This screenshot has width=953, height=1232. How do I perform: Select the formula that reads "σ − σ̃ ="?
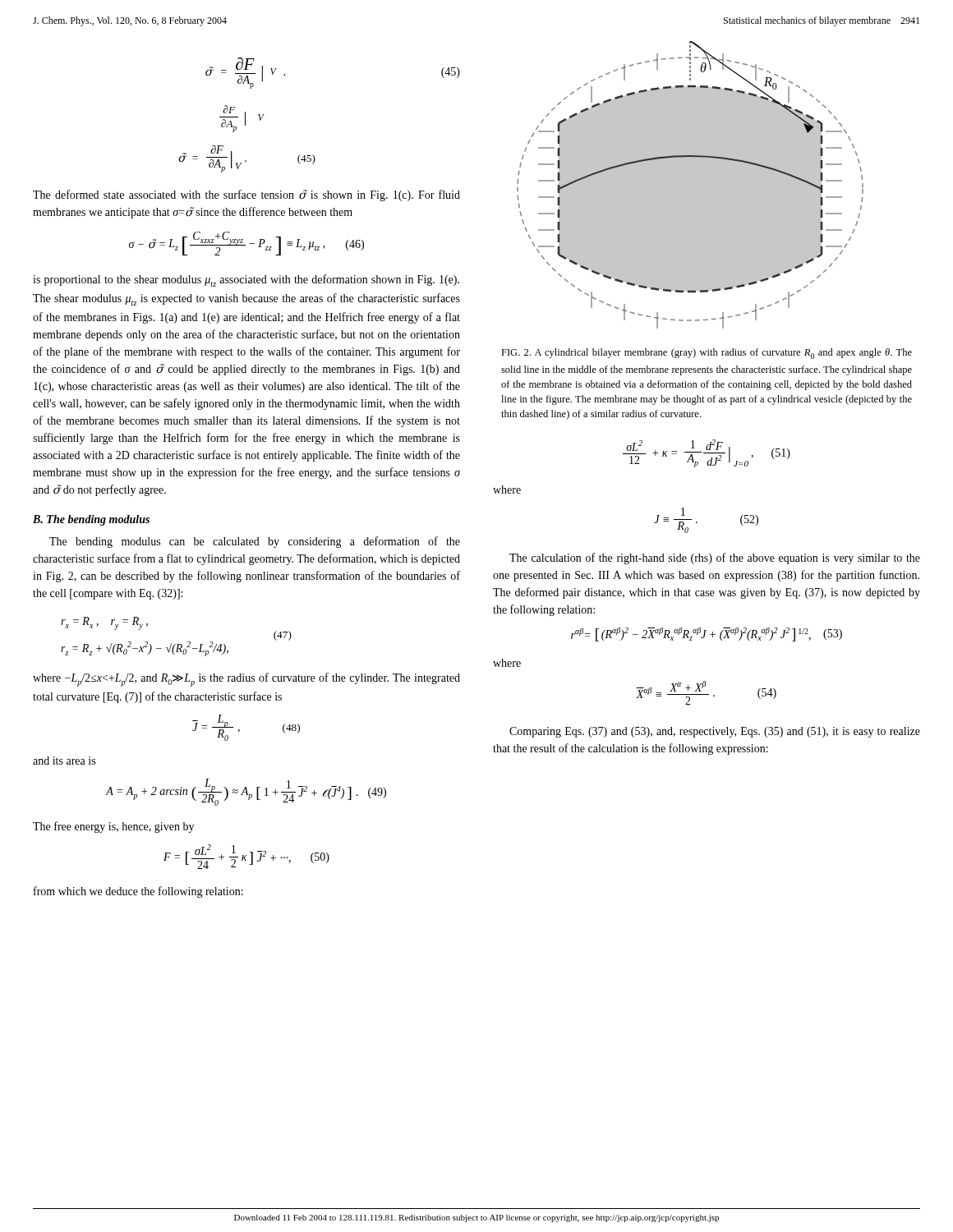pos(246,244)
